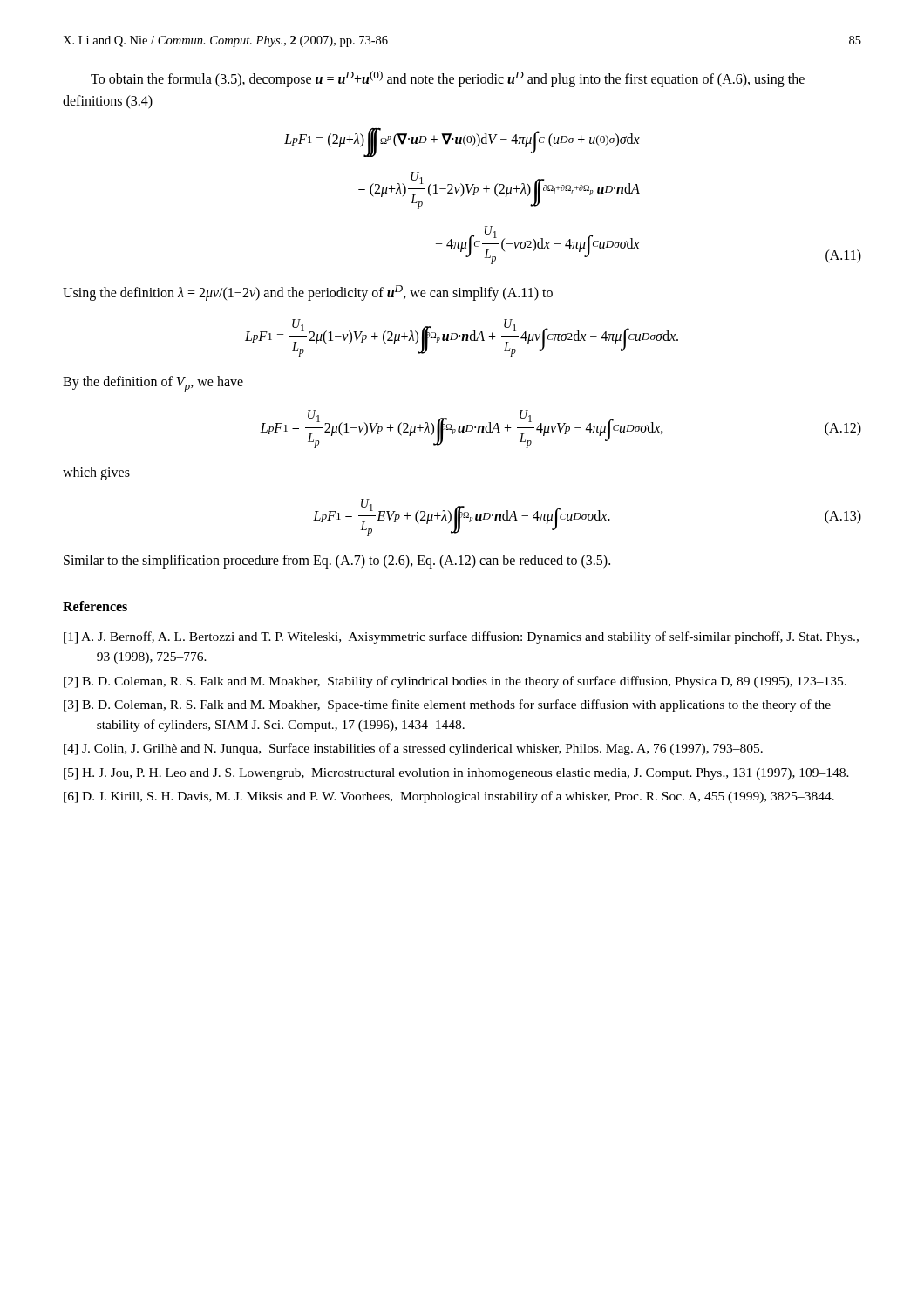Point to the element starting "To obtain the formula (3.5), decompose u"
This screenshot has width=924, height=1308.
coord(434,88)
